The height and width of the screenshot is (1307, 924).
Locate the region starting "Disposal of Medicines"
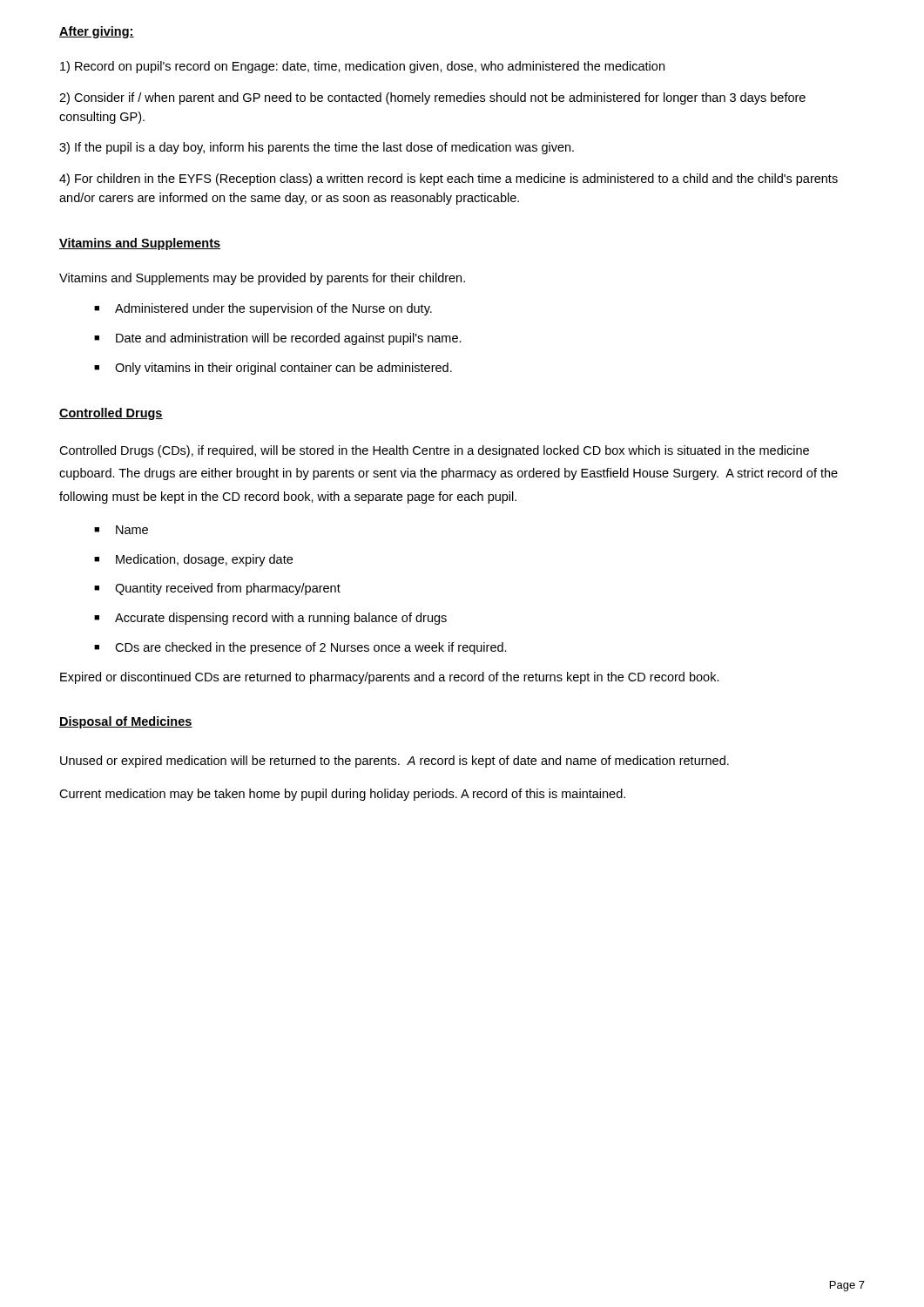[126, 722]
